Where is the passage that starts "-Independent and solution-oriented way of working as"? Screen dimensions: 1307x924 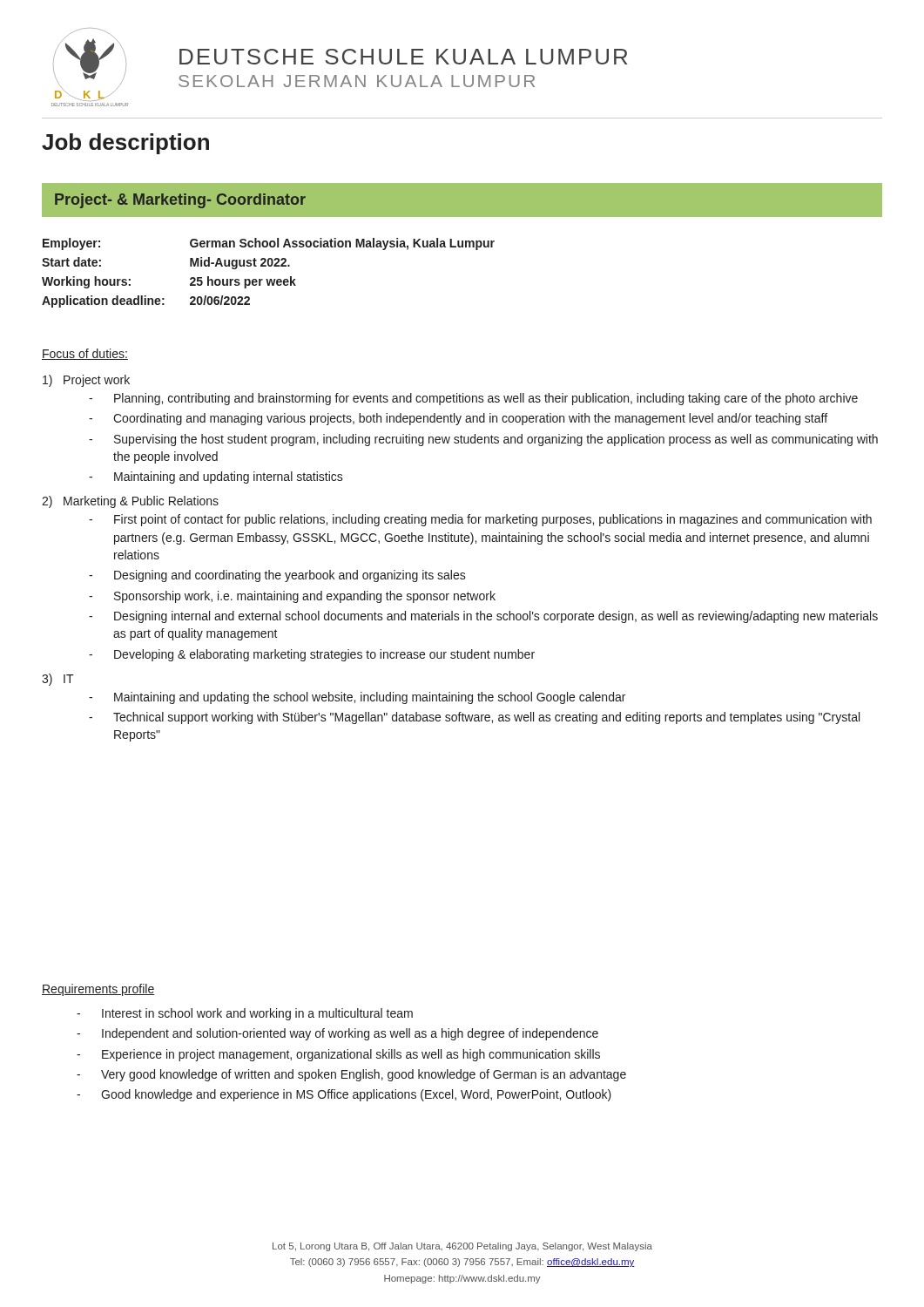point(338,1034)
